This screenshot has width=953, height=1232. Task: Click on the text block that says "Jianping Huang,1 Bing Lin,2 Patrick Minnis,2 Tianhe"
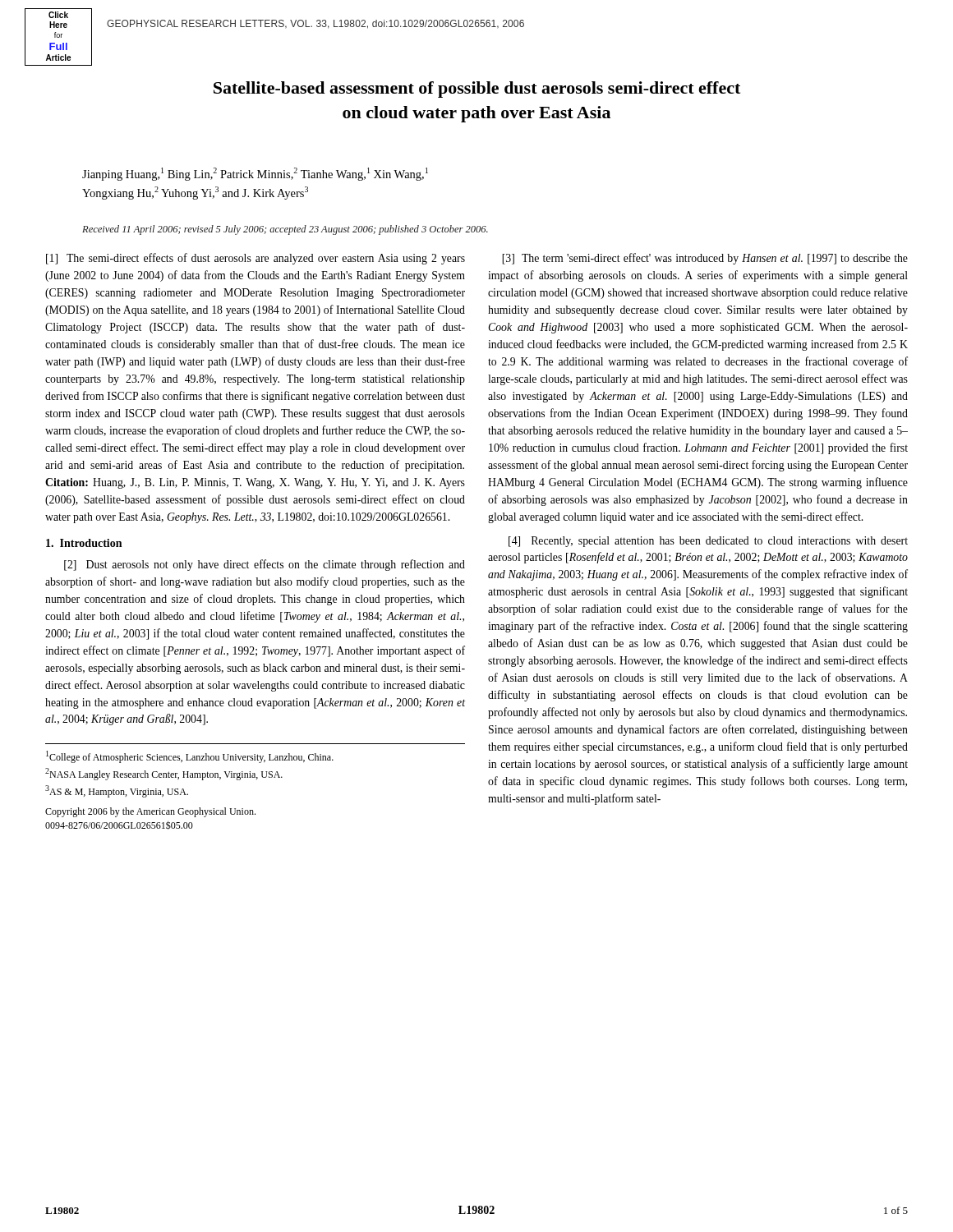(x=255, y=183)
